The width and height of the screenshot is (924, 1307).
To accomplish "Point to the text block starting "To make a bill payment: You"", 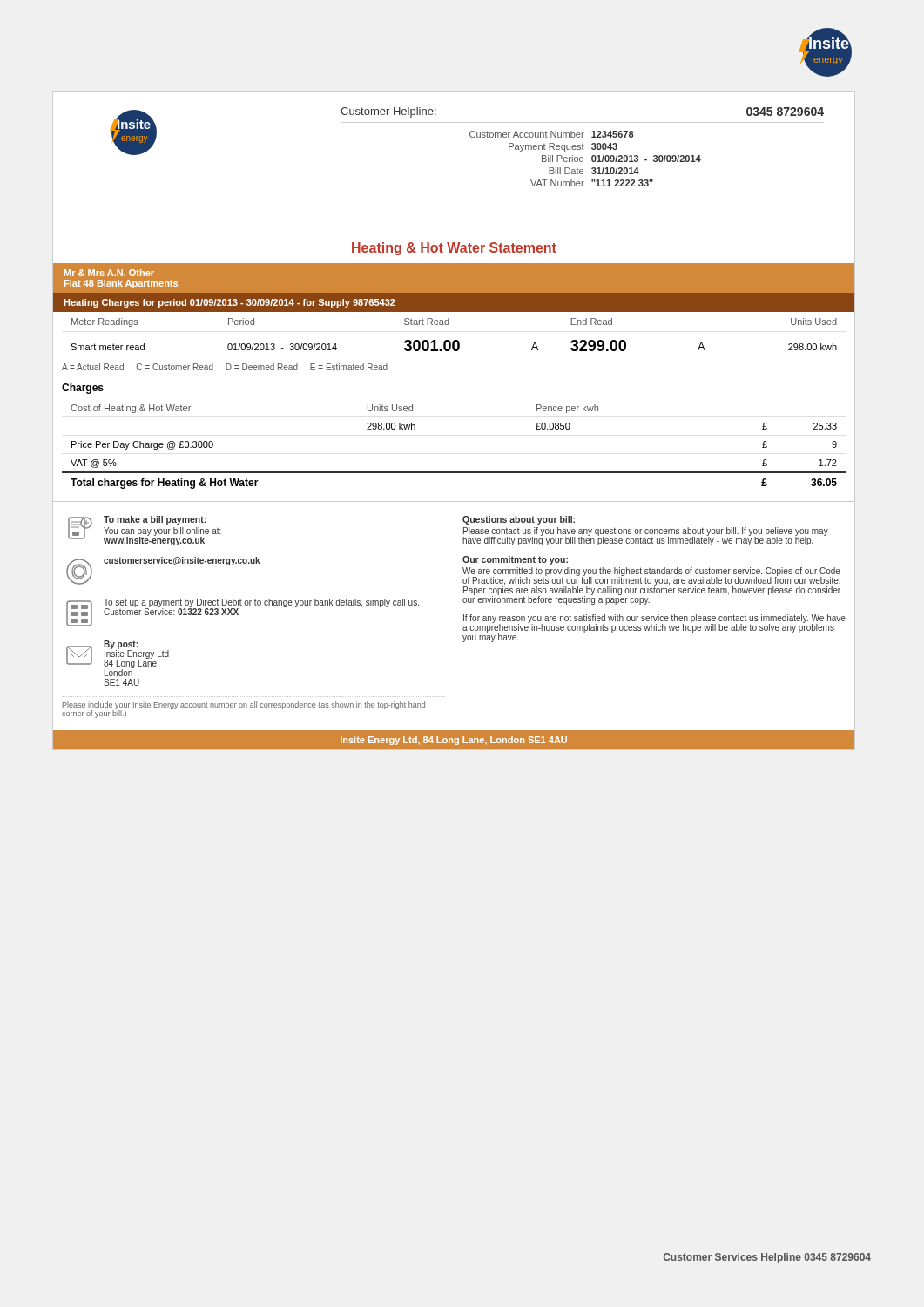I will [163, 530].
